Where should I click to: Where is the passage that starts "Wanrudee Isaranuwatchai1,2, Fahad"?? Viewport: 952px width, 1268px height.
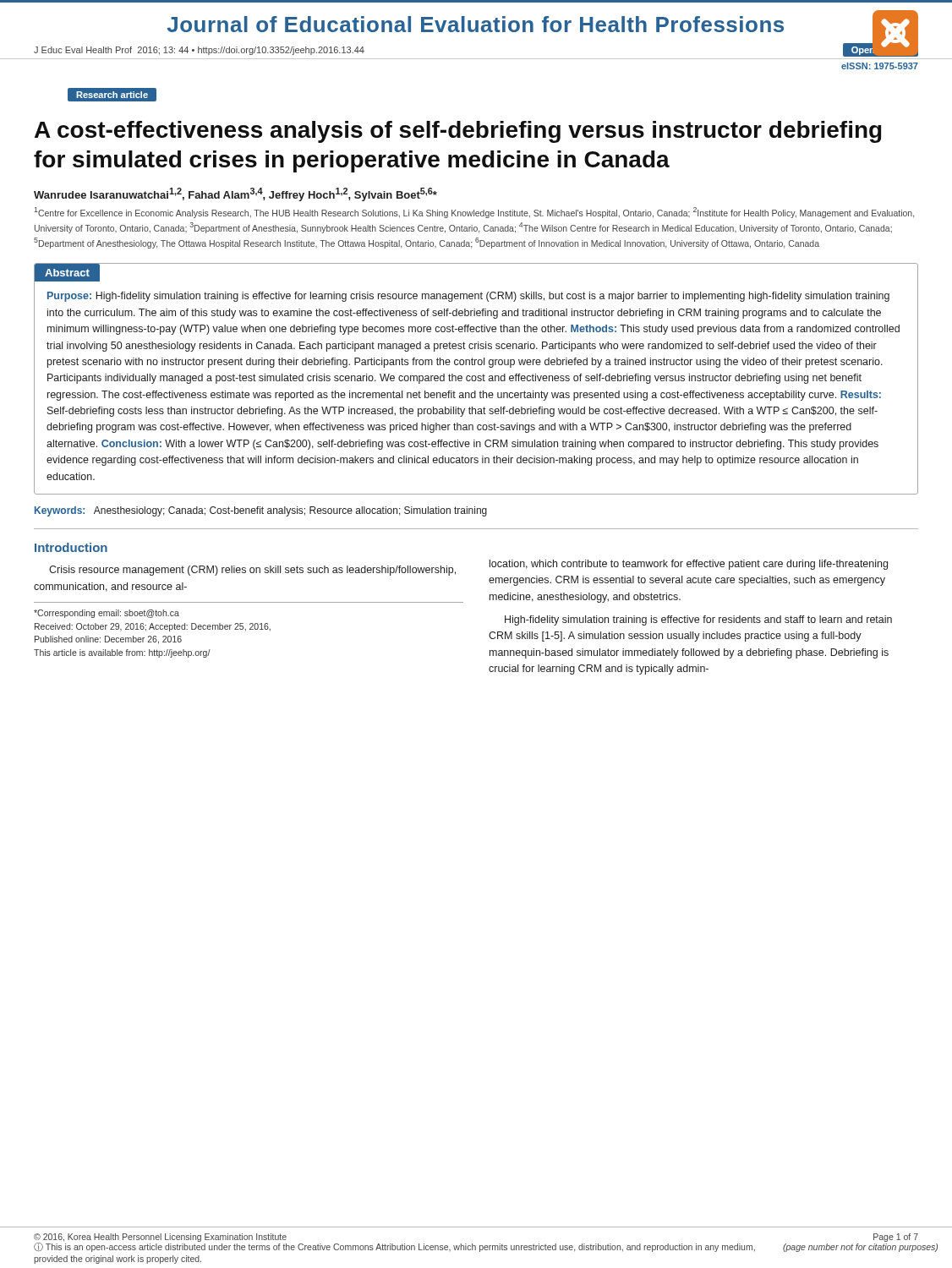click(235, 194)
